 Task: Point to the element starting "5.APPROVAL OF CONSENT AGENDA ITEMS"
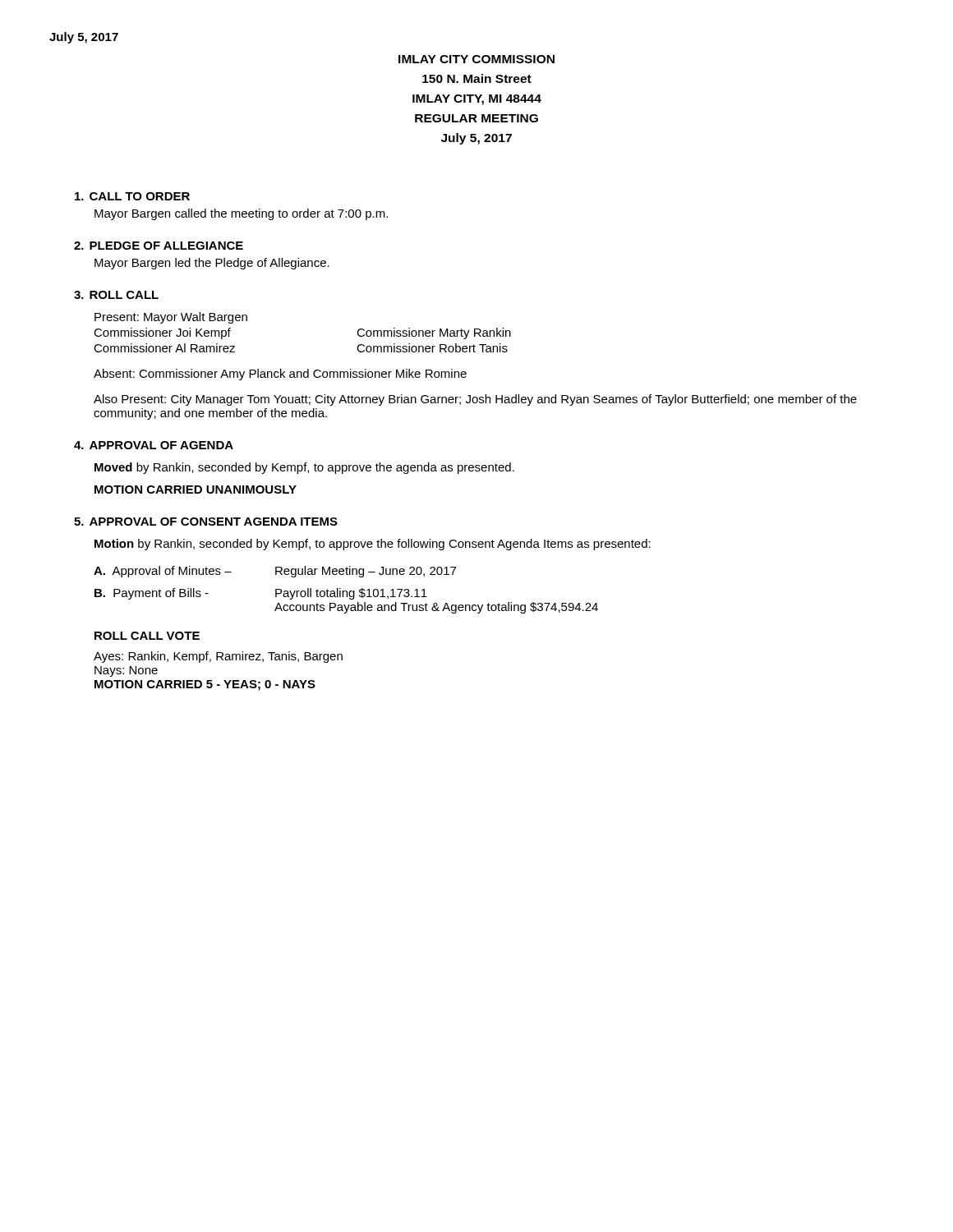point(206,521)
